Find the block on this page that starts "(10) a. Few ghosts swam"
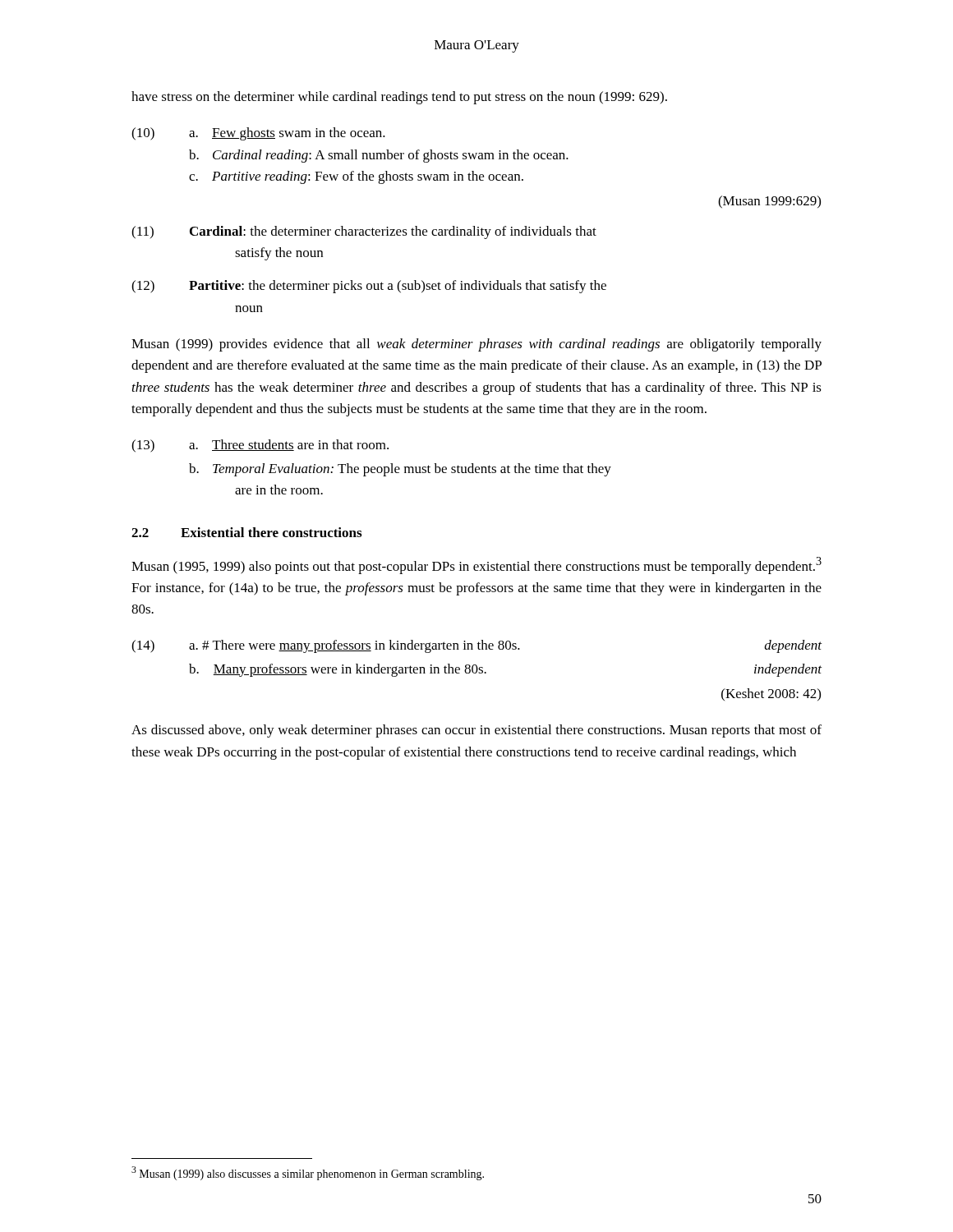The height and width of the screenshot is (1232, 953). tap(476, 168)
